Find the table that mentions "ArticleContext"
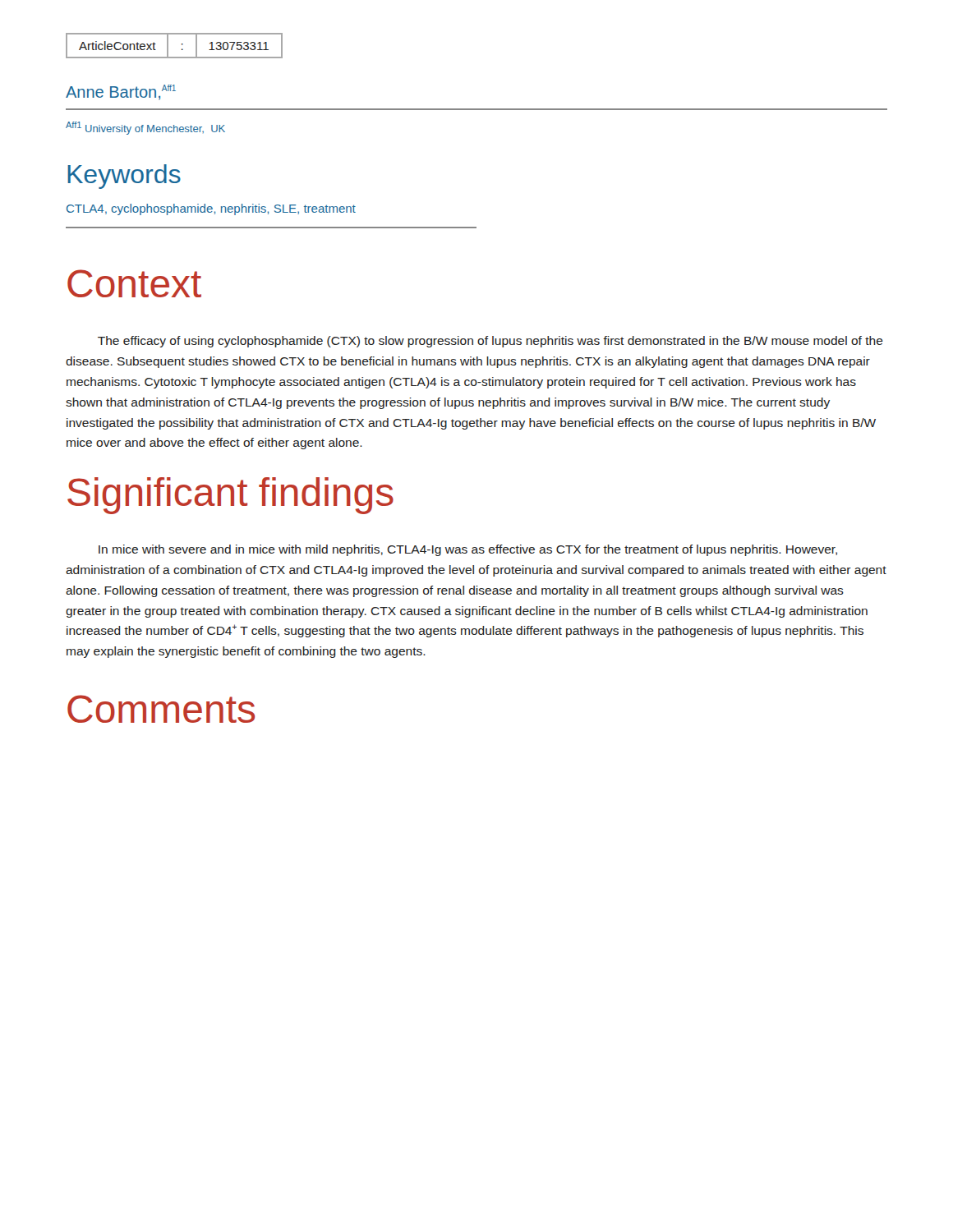This screenshot has height=1232, width=953. (x=476, y=46)
